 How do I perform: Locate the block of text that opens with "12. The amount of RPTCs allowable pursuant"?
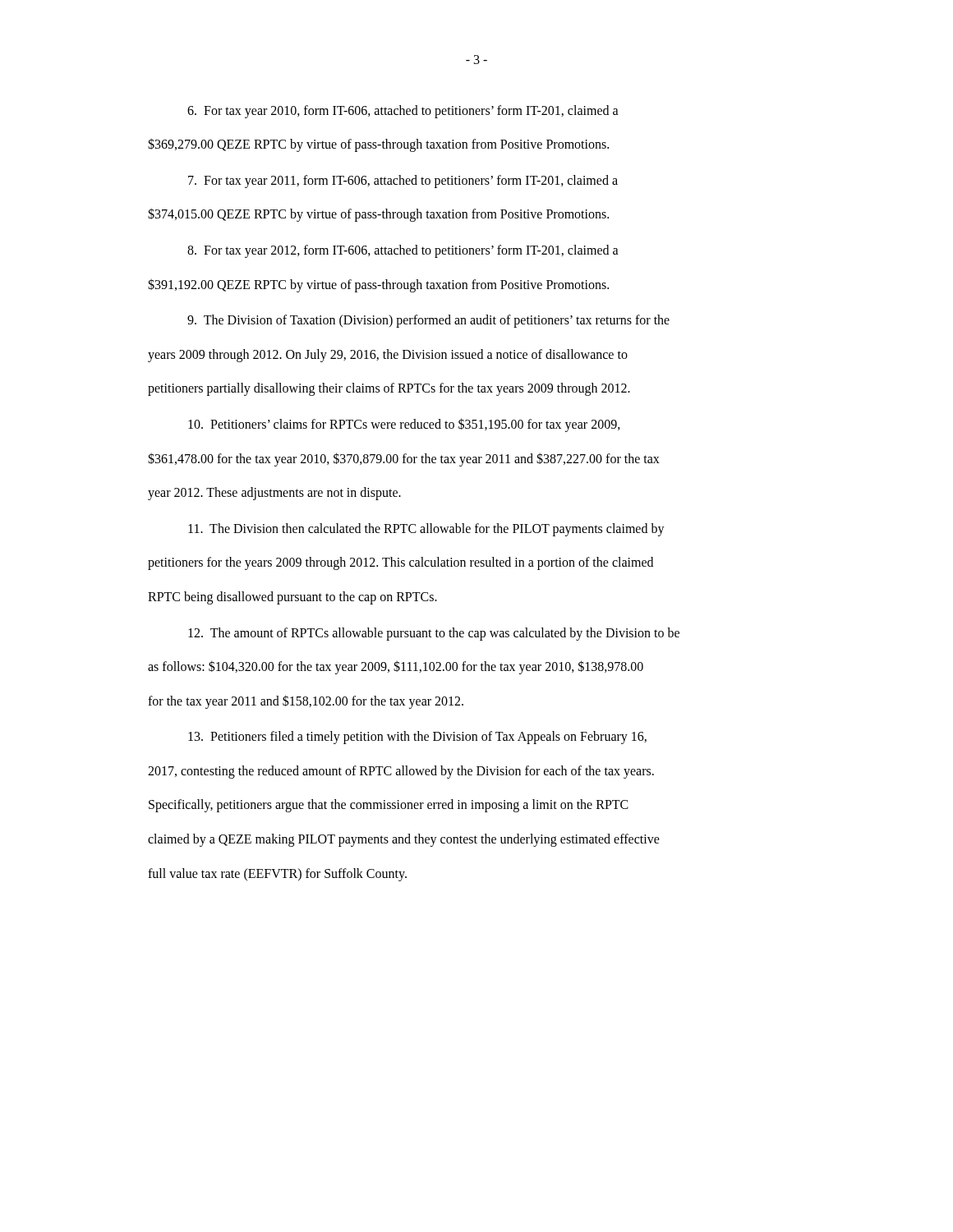tap(476, 667)
